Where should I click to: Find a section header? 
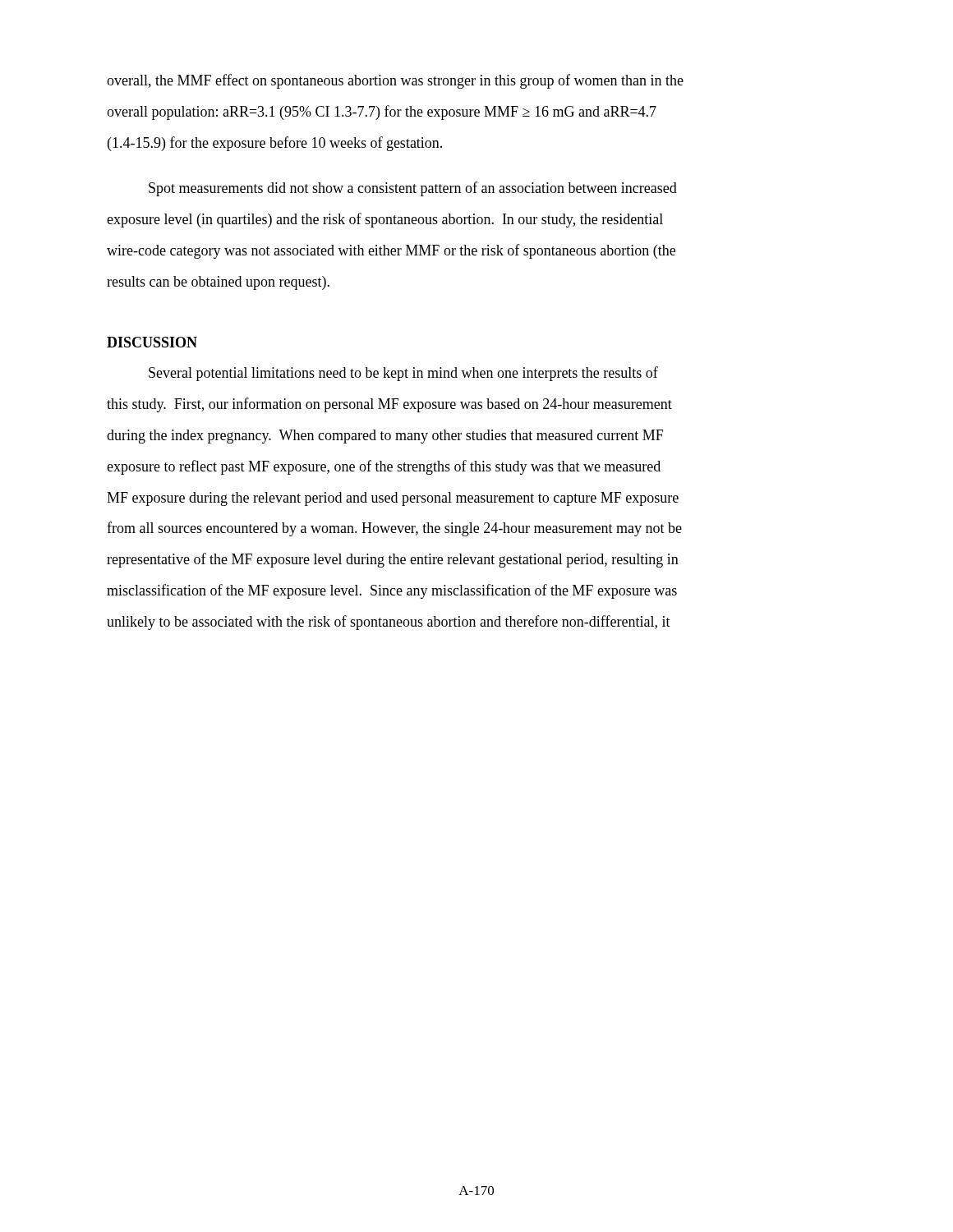pos(152,342)
